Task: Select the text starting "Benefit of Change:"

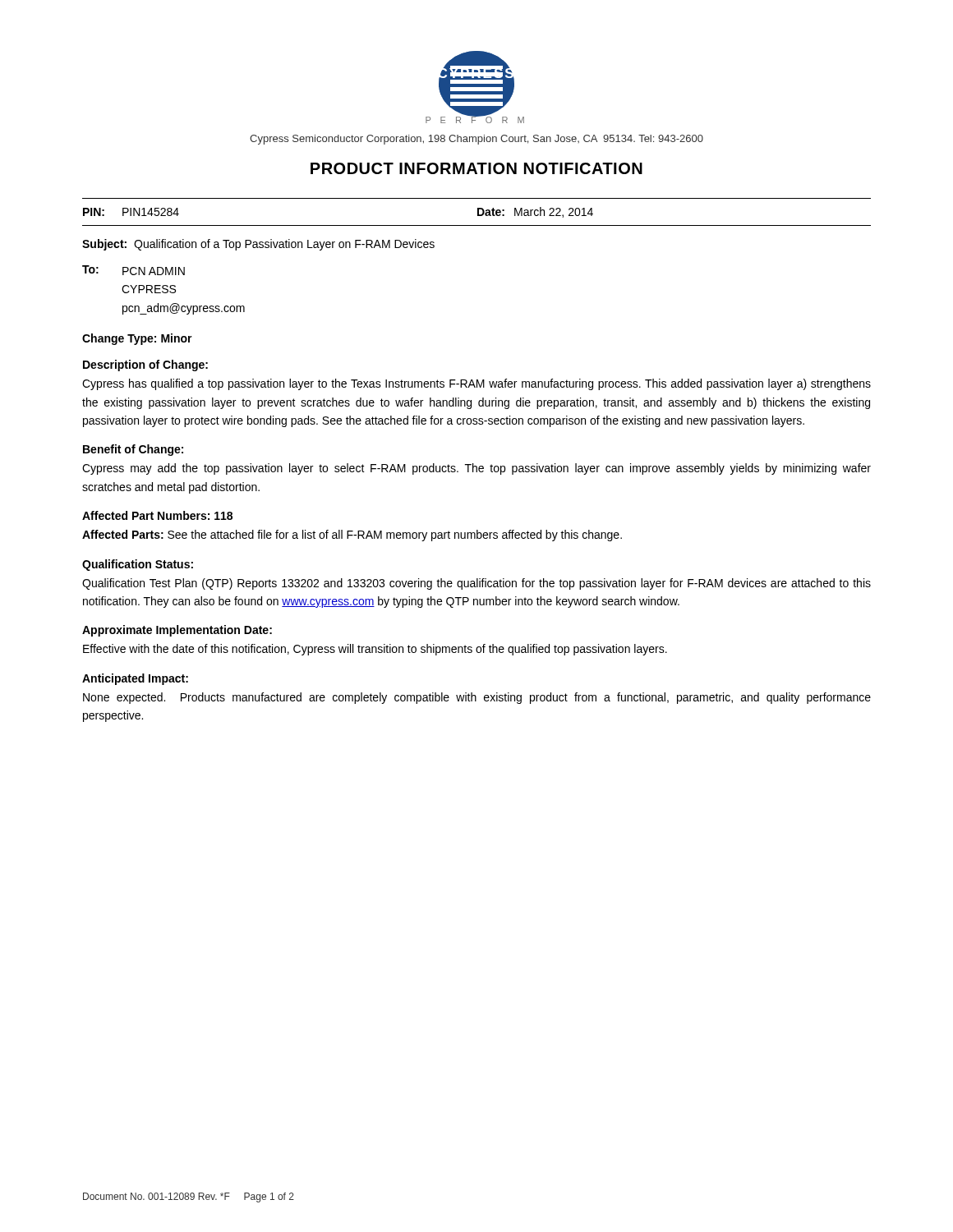Action: point(133,450)
